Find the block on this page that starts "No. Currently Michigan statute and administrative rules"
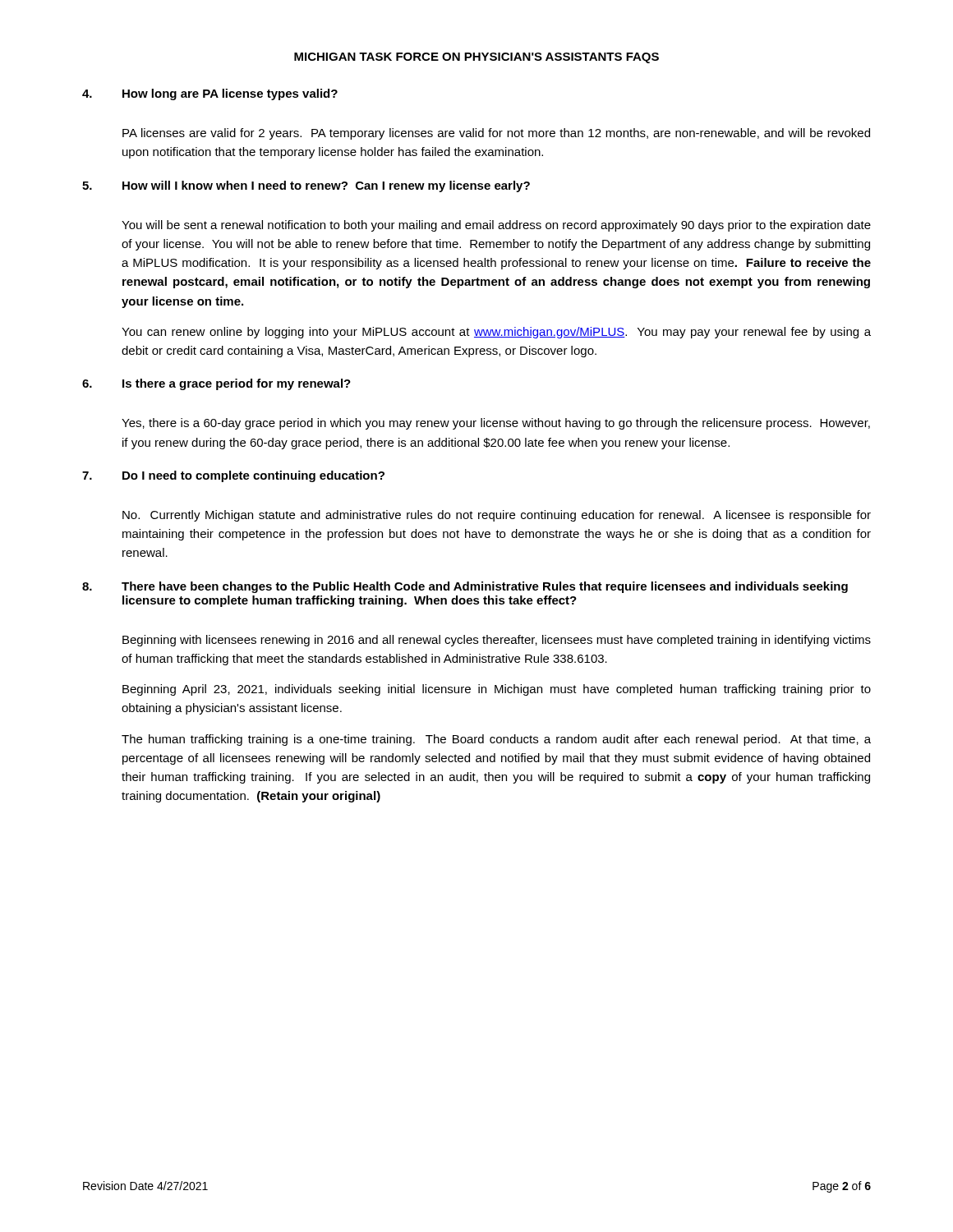Viewport: 953px width, 1232px height. 496,533
